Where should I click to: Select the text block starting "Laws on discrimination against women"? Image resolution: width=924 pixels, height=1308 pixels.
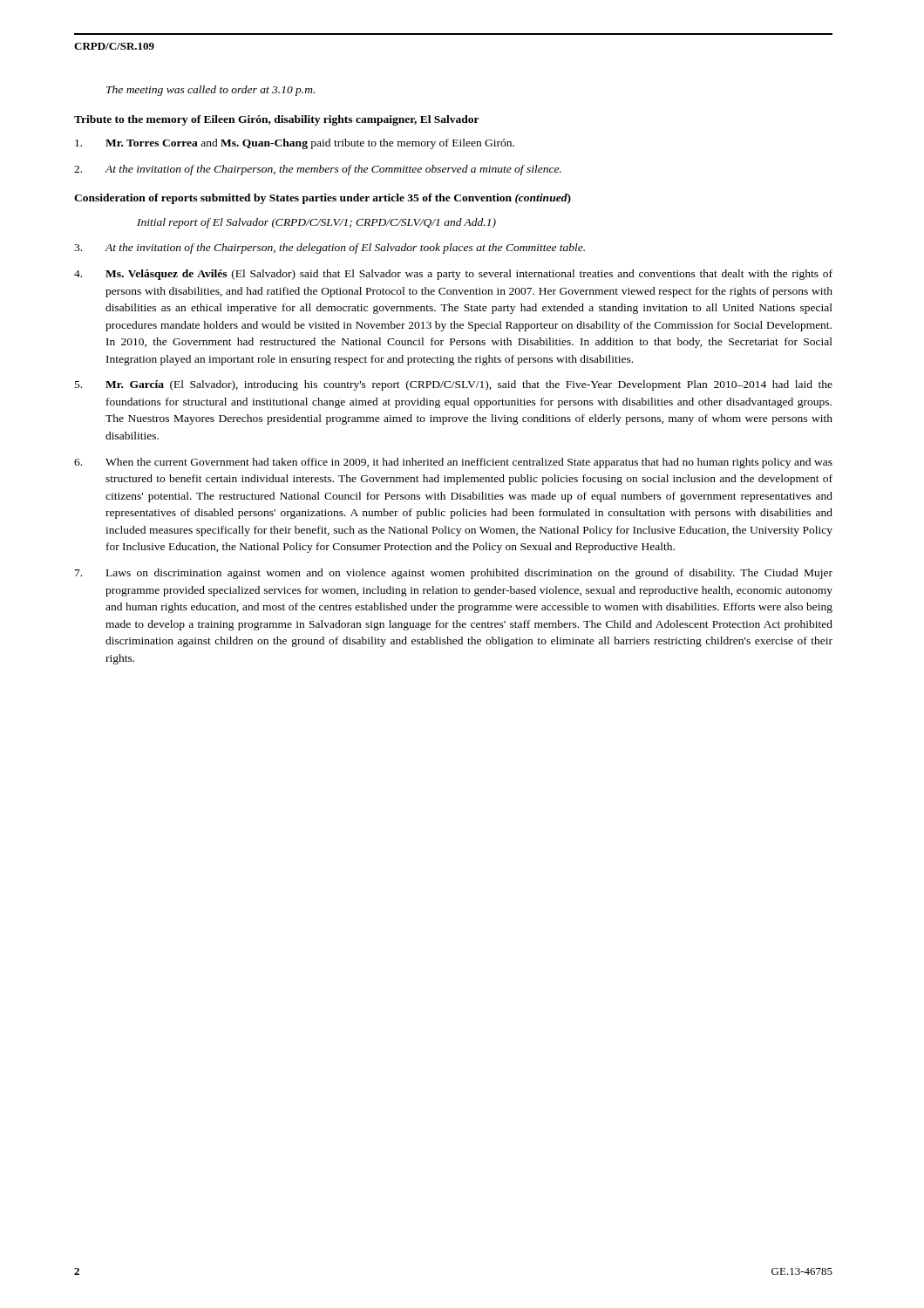(x=453, y=615)
